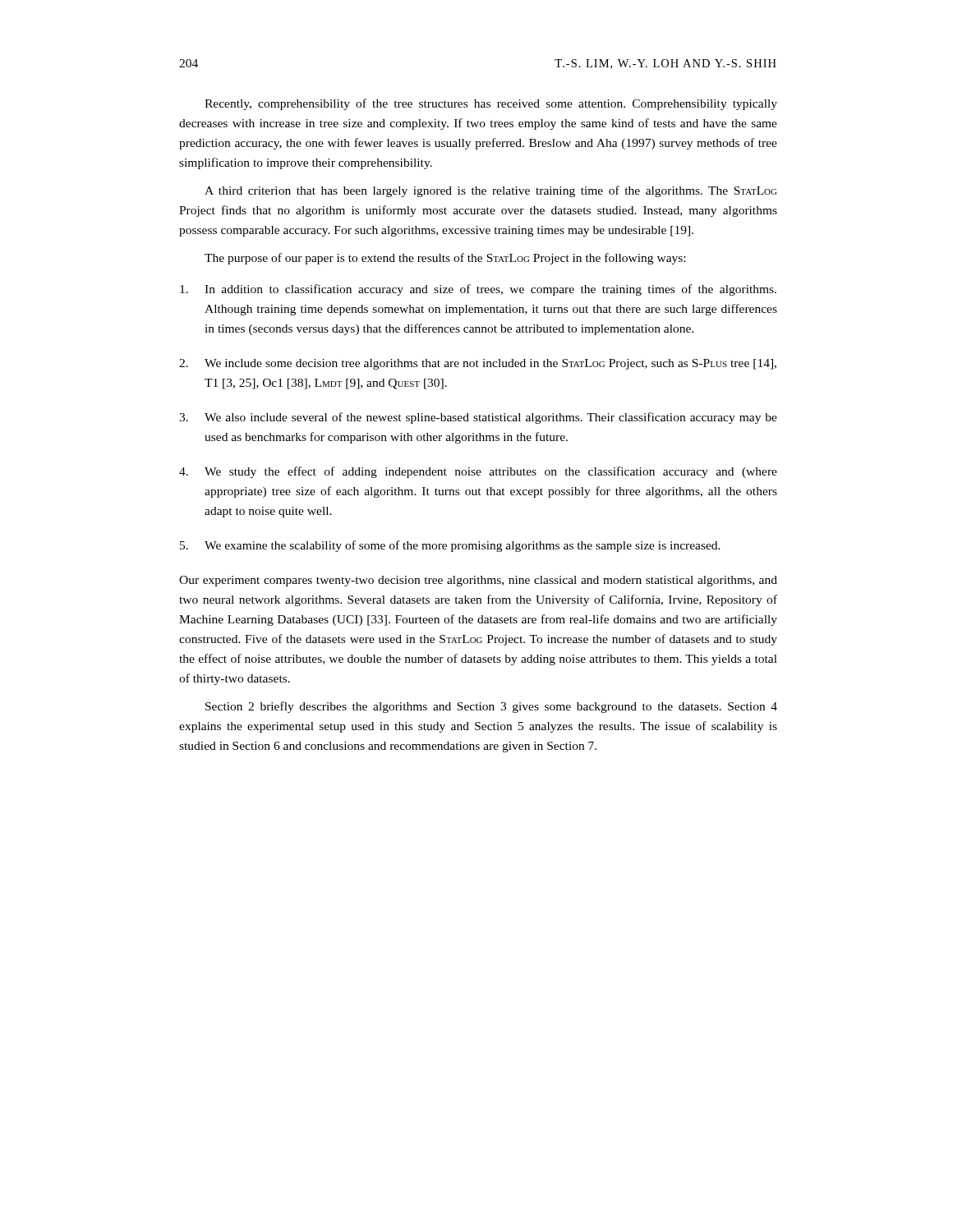Find the text block with the text "Section 2 briefly describes the algorithms and Section"
Viewport: 953px width, 1232px height.
point(478,726)
